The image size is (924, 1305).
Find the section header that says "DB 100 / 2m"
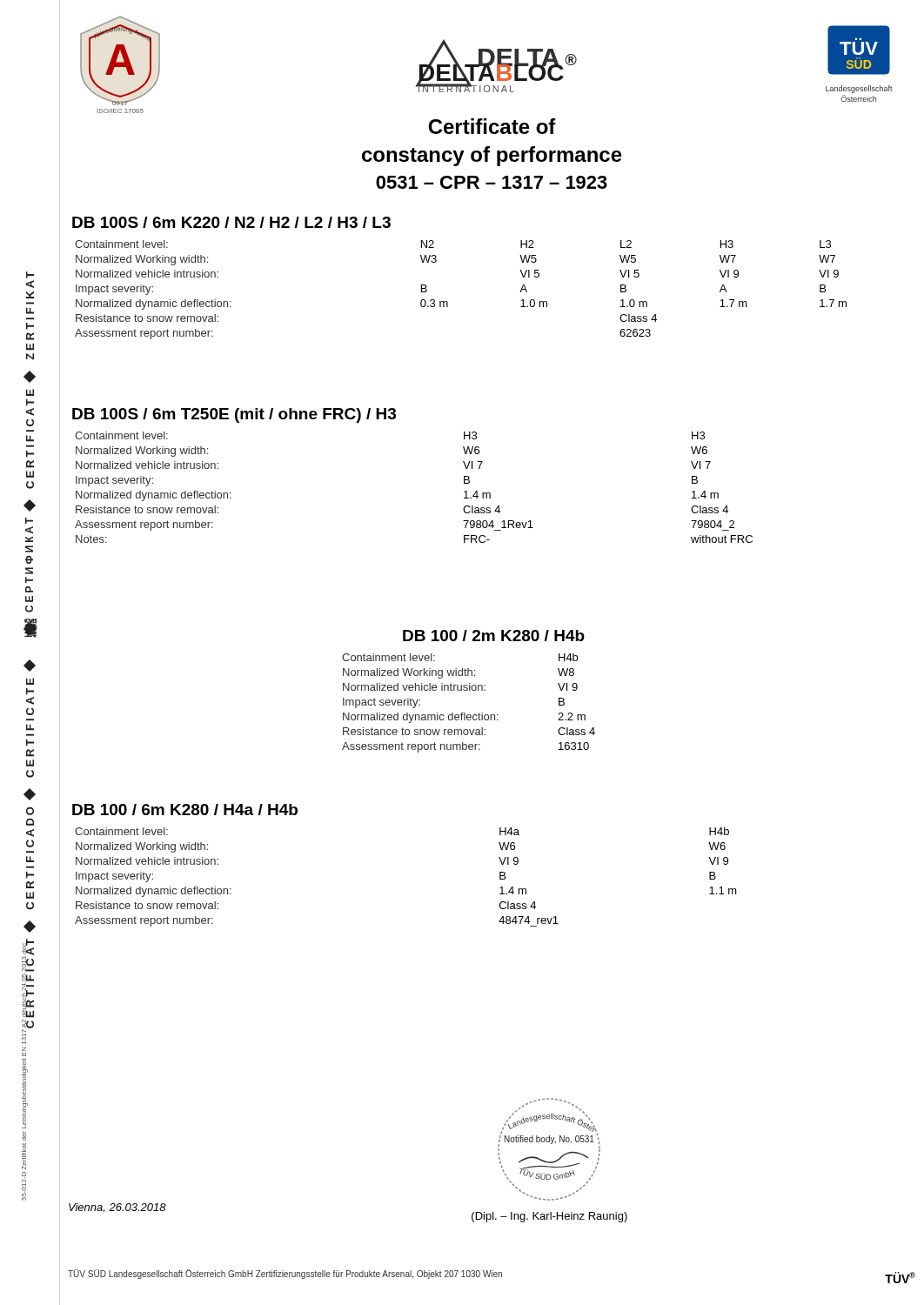(493, 636)
